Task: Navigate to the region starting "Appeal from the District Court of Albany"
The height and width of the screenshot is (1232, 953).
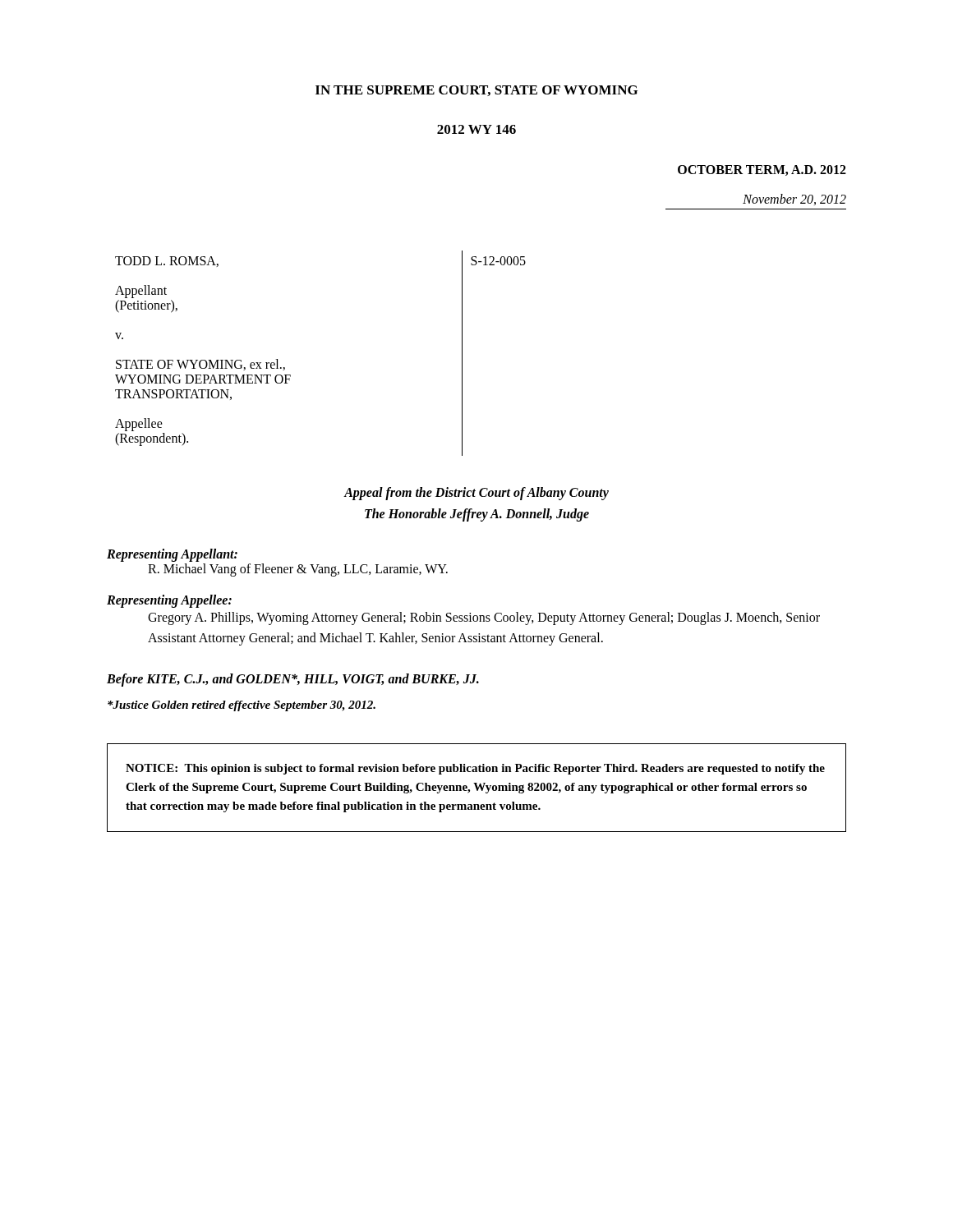Action: click(476, 503)
